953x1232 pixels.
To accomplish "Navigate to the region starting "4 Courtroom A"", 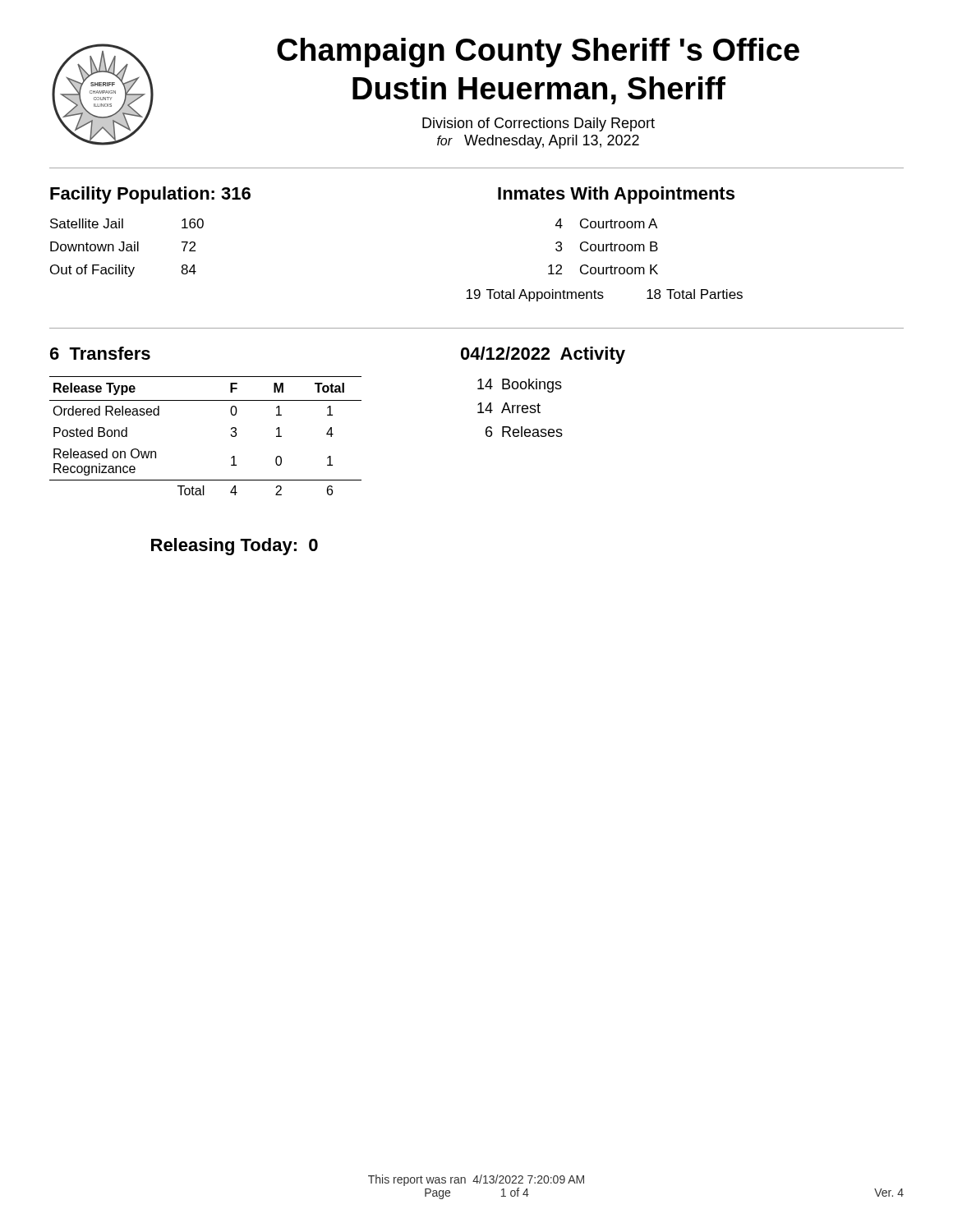I will [616, 260].
